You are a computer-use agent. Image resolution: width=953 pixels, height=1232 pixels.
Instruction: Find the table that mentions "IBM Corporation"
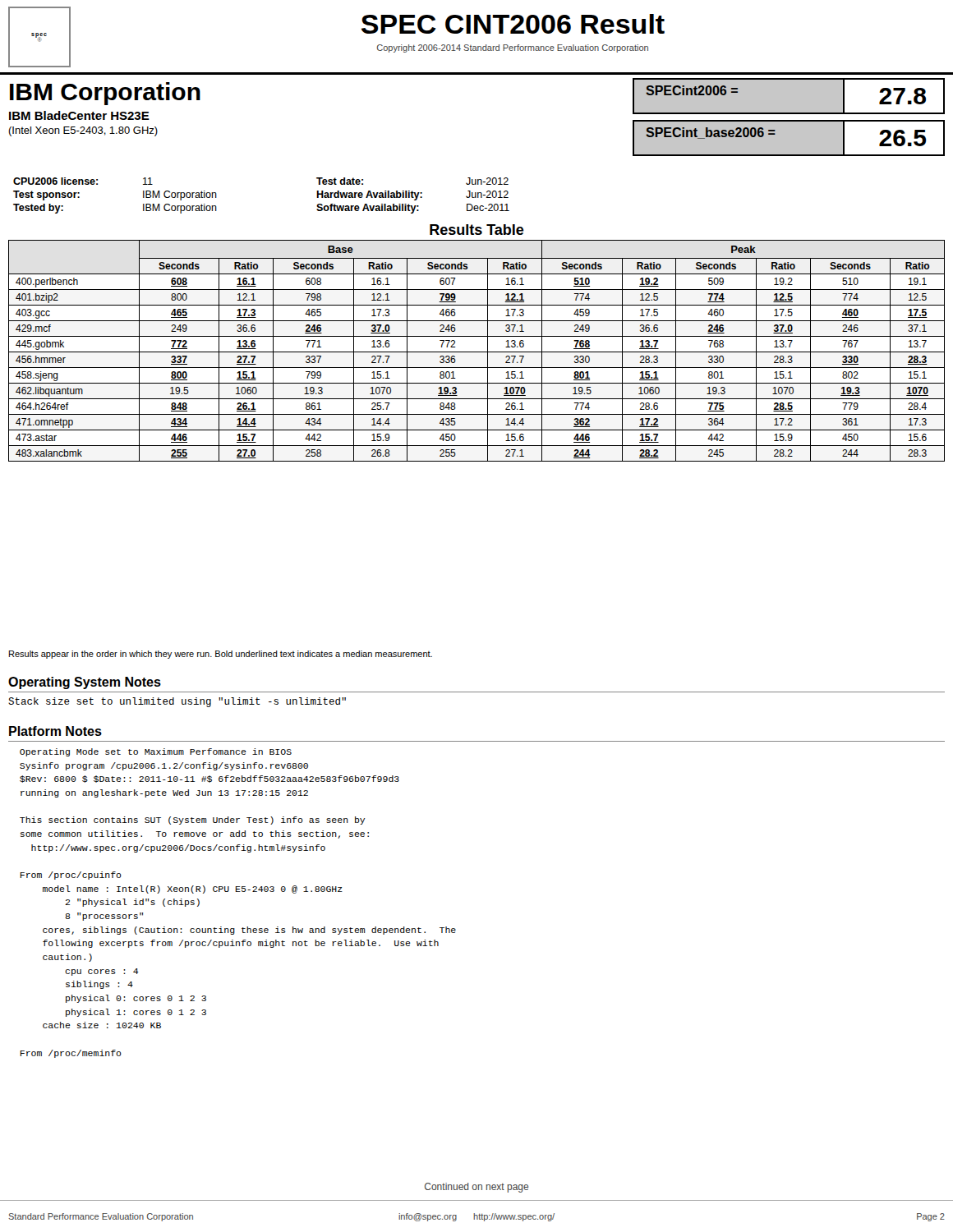click(476, 195)
